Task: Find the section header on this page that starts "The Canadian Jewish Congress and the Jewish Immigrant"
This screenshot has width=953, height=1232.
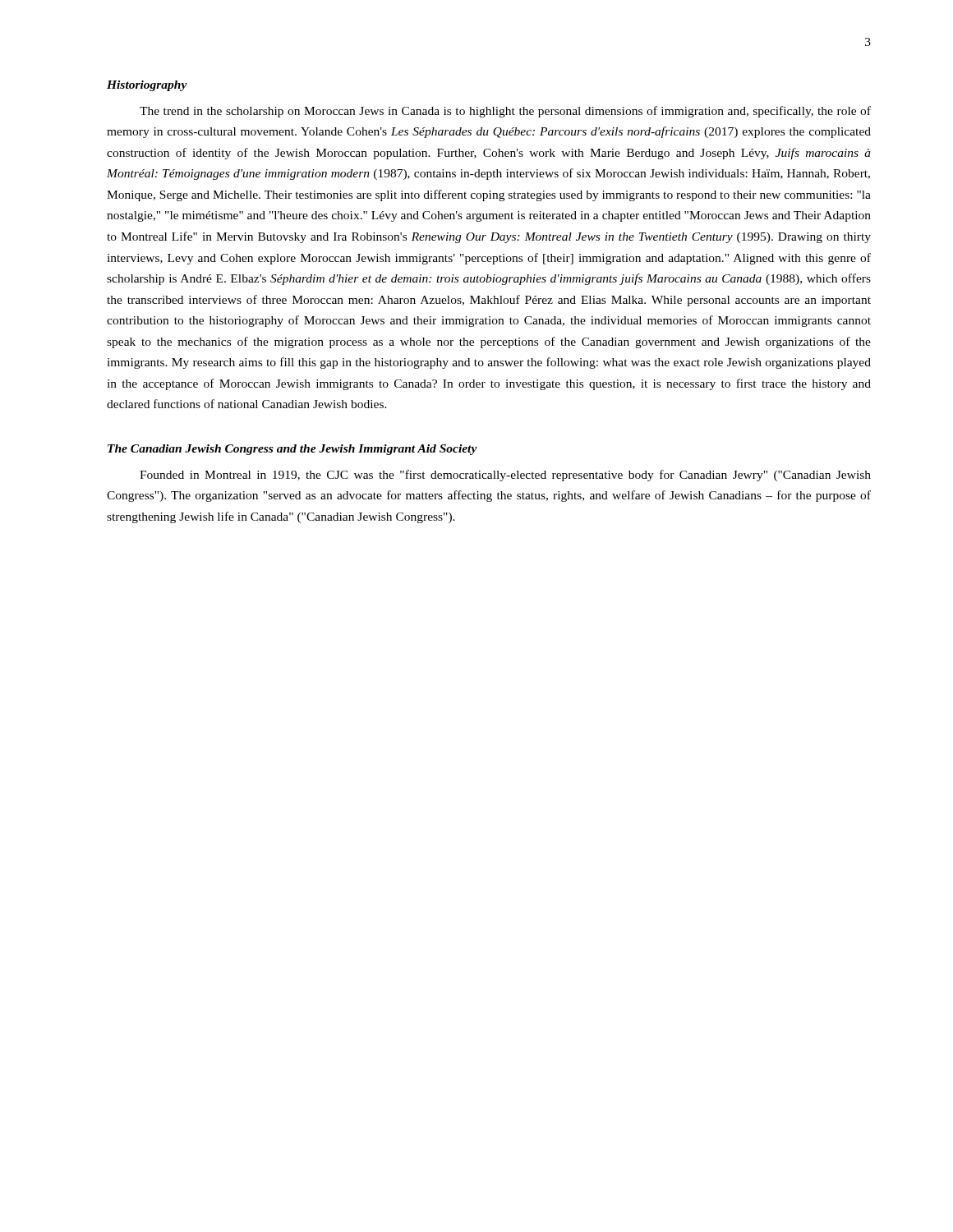Action: tap(292, 448)
